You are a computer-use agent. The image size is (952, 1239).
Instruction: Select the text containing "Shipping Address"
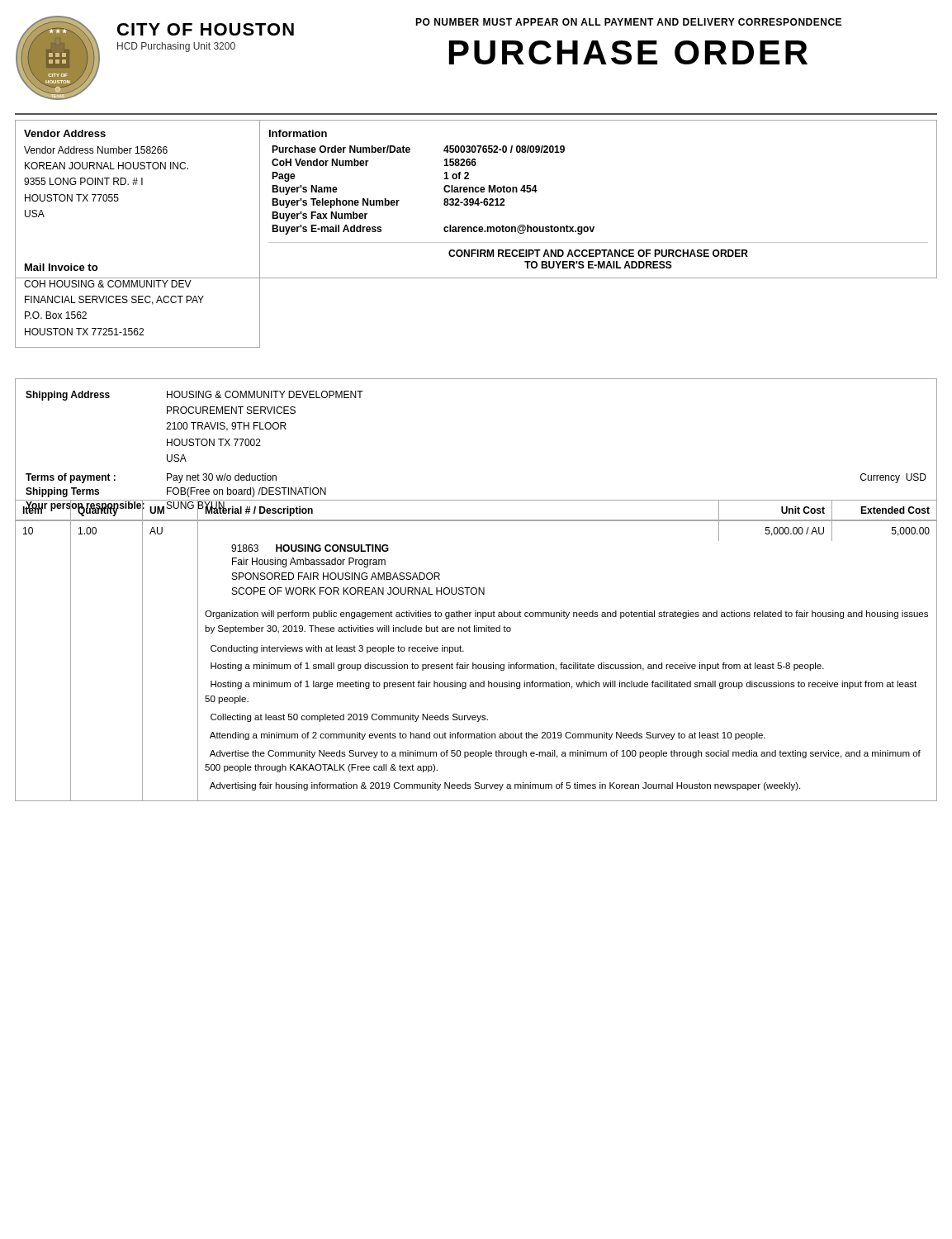pyautogui.click(x=68, y=395)
